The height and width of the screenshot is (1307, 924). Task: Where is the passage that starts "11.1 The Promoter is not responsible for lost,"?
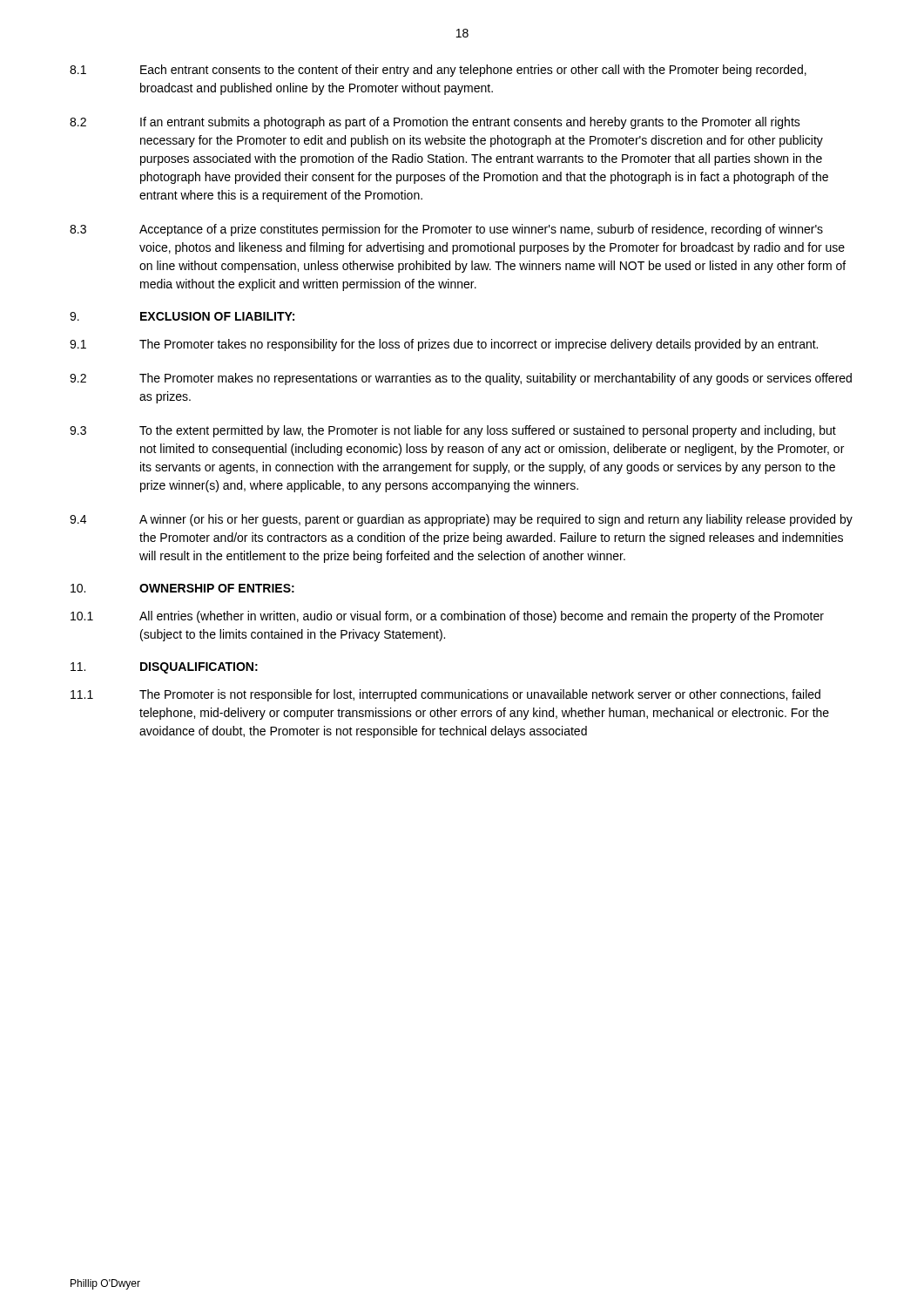coord(462,713)
